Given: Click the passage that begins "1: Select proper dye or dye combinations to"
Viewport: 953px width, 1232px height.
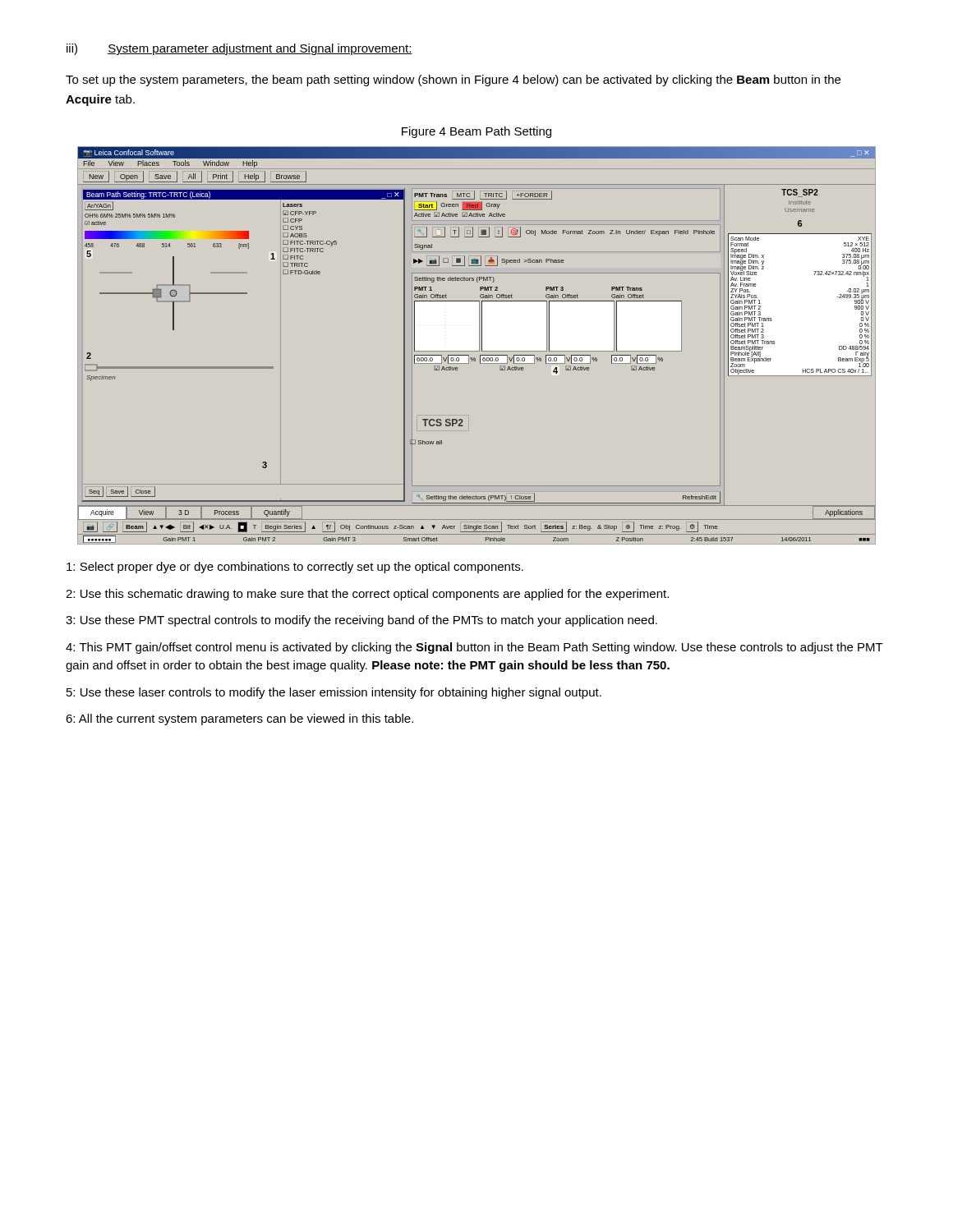Looking at the screenshot, I should 295,566.
